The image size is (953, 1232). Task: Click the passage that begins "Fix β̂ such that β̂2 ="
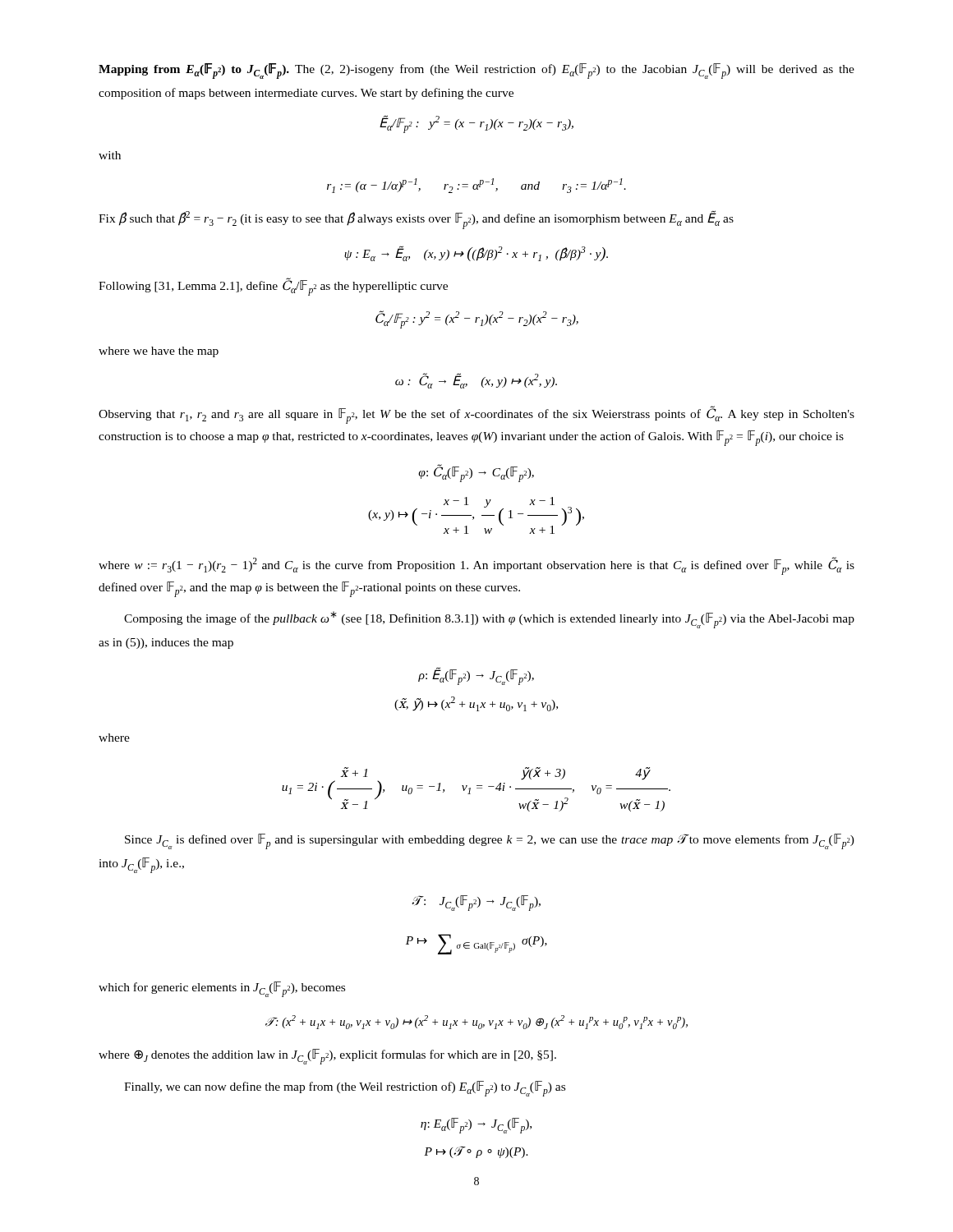coord(476,220)
